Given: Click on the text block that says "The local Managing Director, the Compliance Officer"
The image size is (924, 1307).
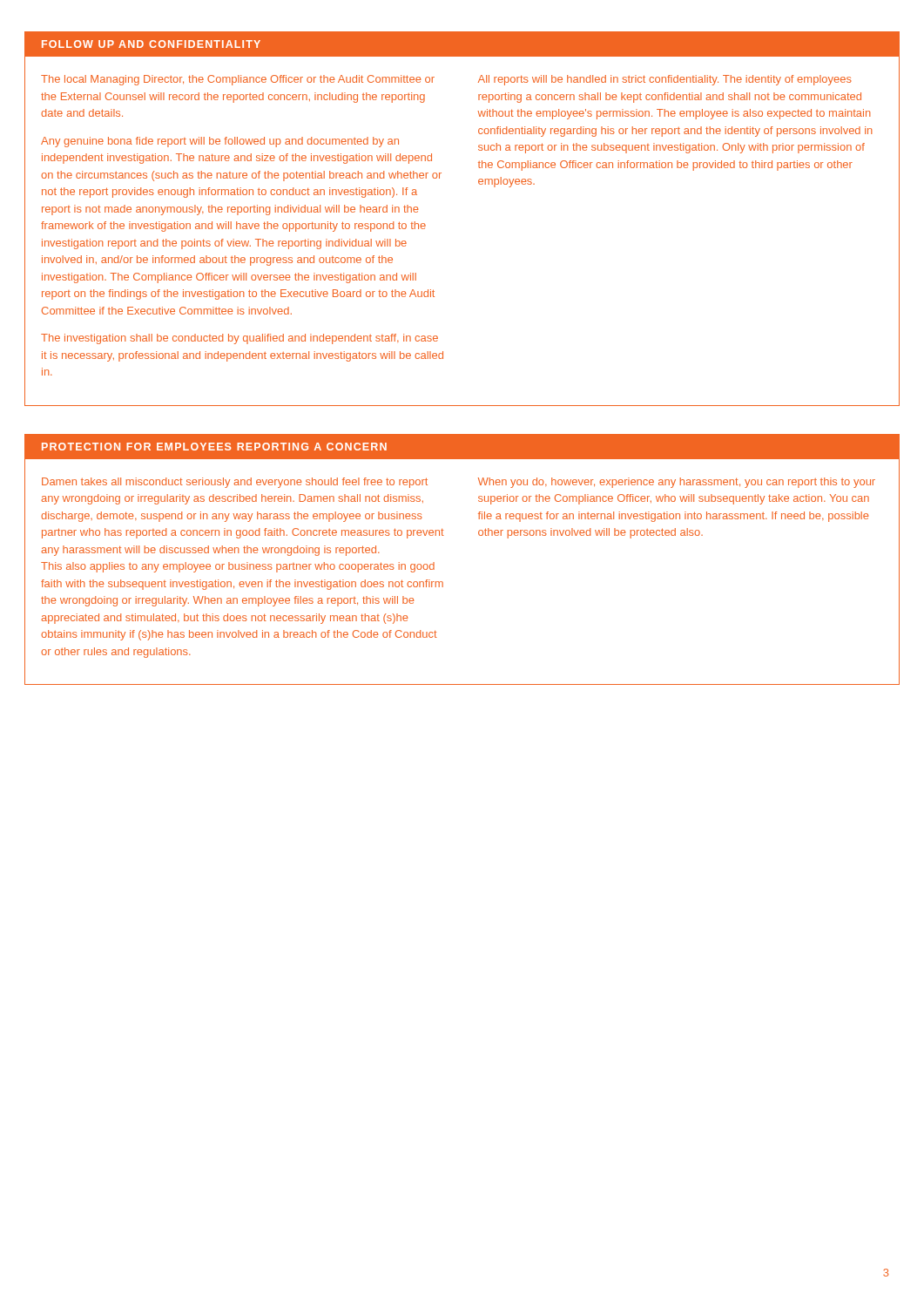Looking at the screenshot, I should tap(238, 96).
